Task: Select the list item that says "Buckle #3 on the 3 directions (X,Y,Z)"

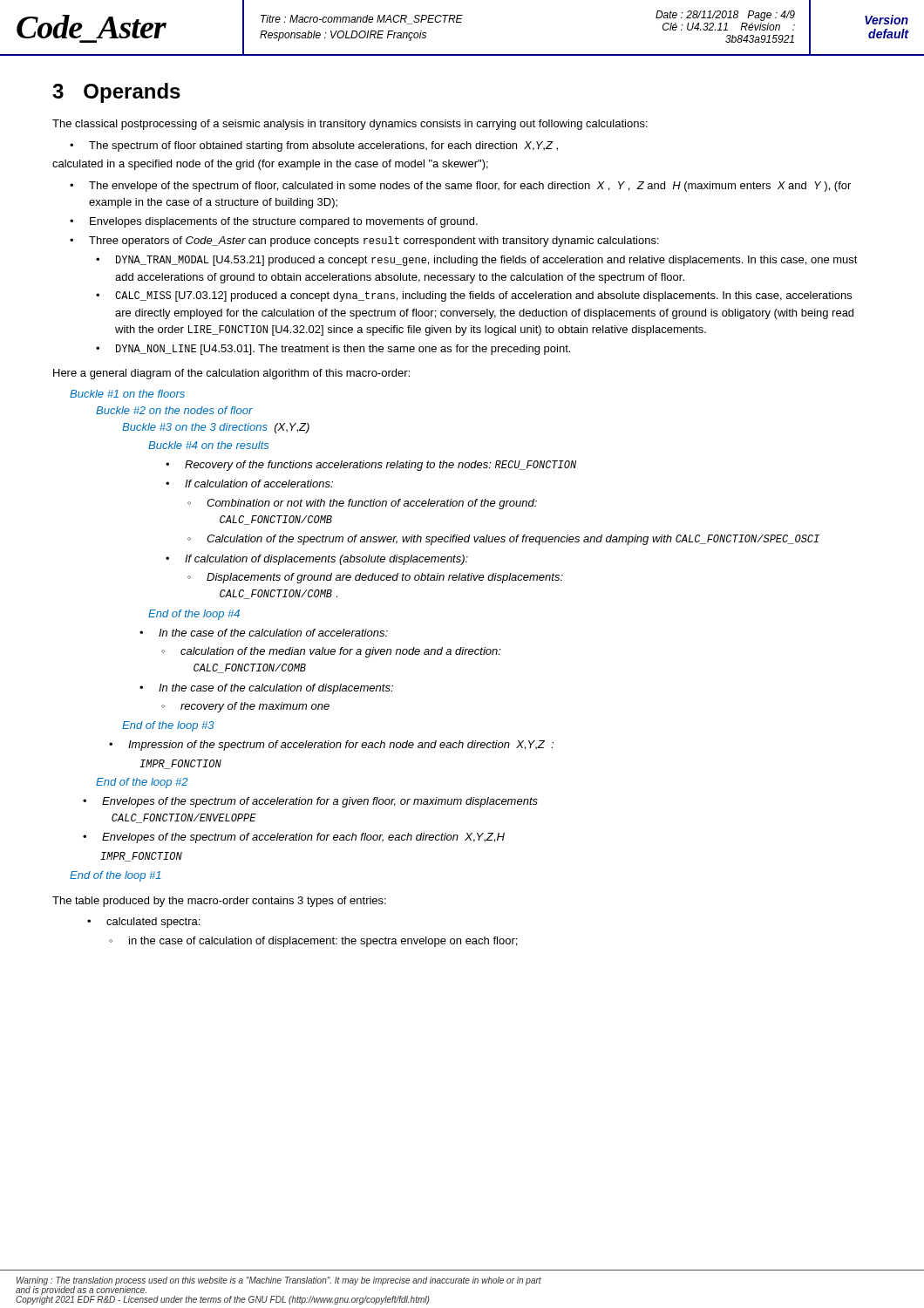Action: click(216, 427)
